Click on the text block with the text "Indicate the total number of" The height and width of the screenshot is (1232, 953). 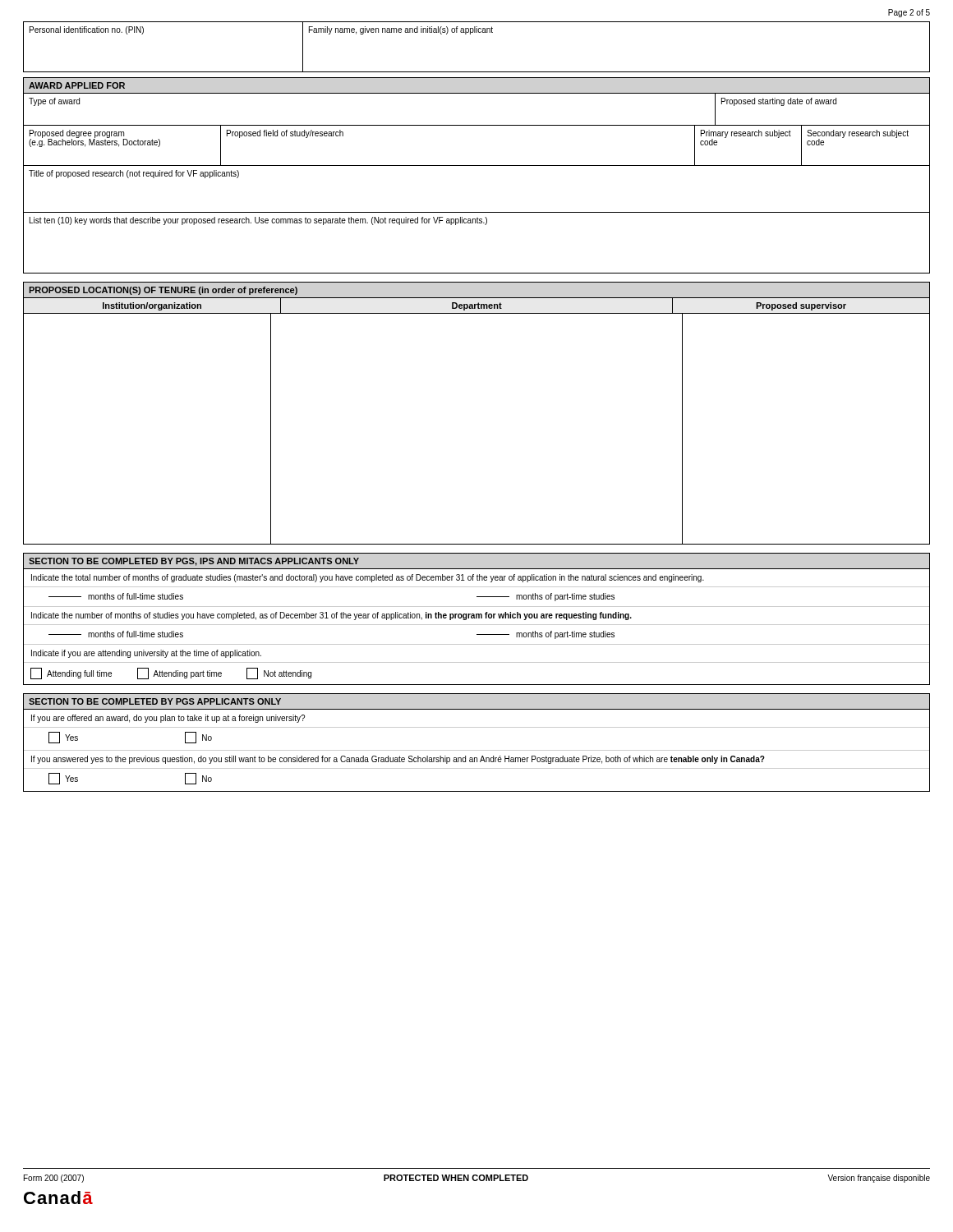367,578
